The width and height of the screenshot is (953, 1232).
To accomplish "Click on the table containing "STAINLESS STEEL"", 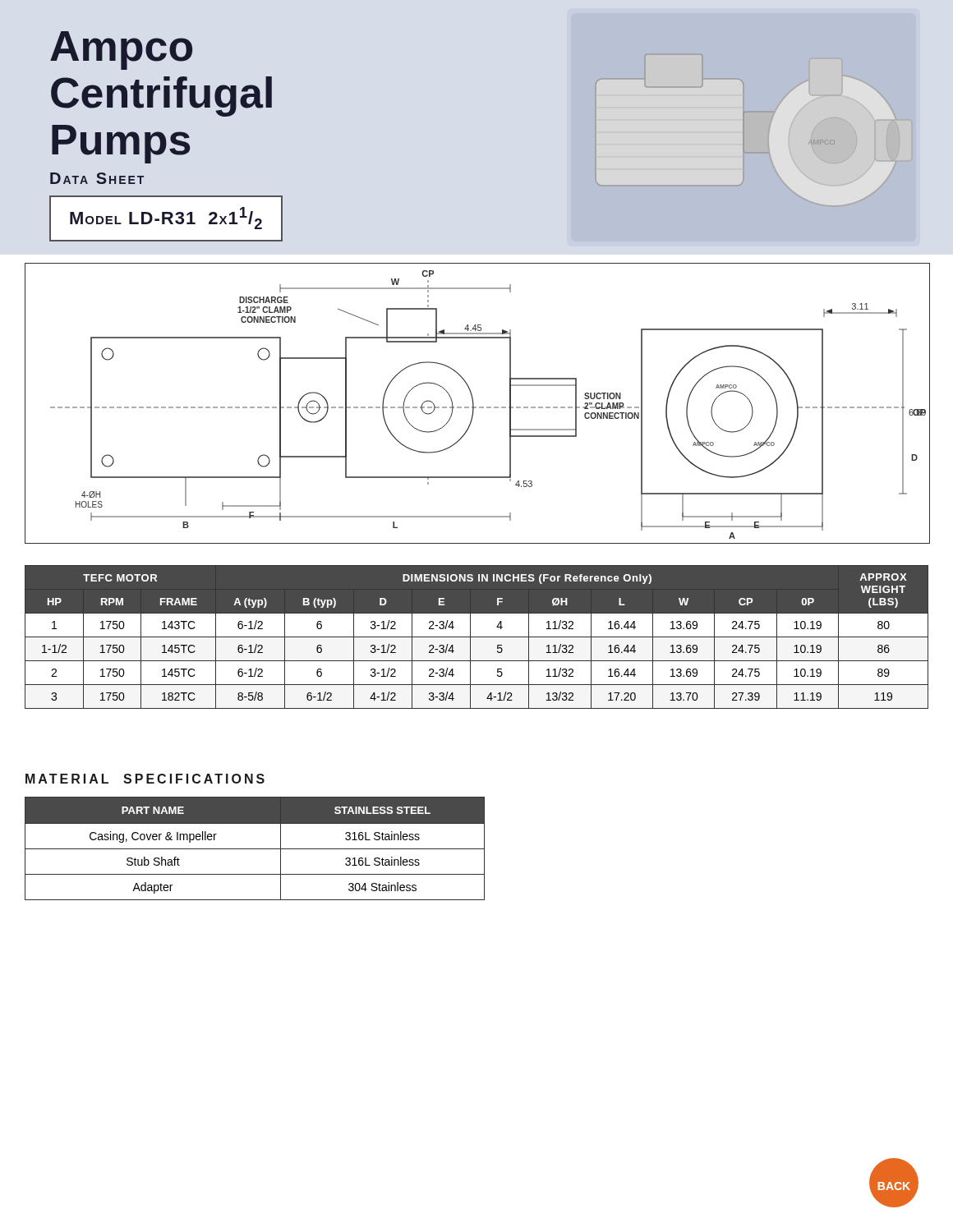I will pyautogui.click(x=255, y=848).
